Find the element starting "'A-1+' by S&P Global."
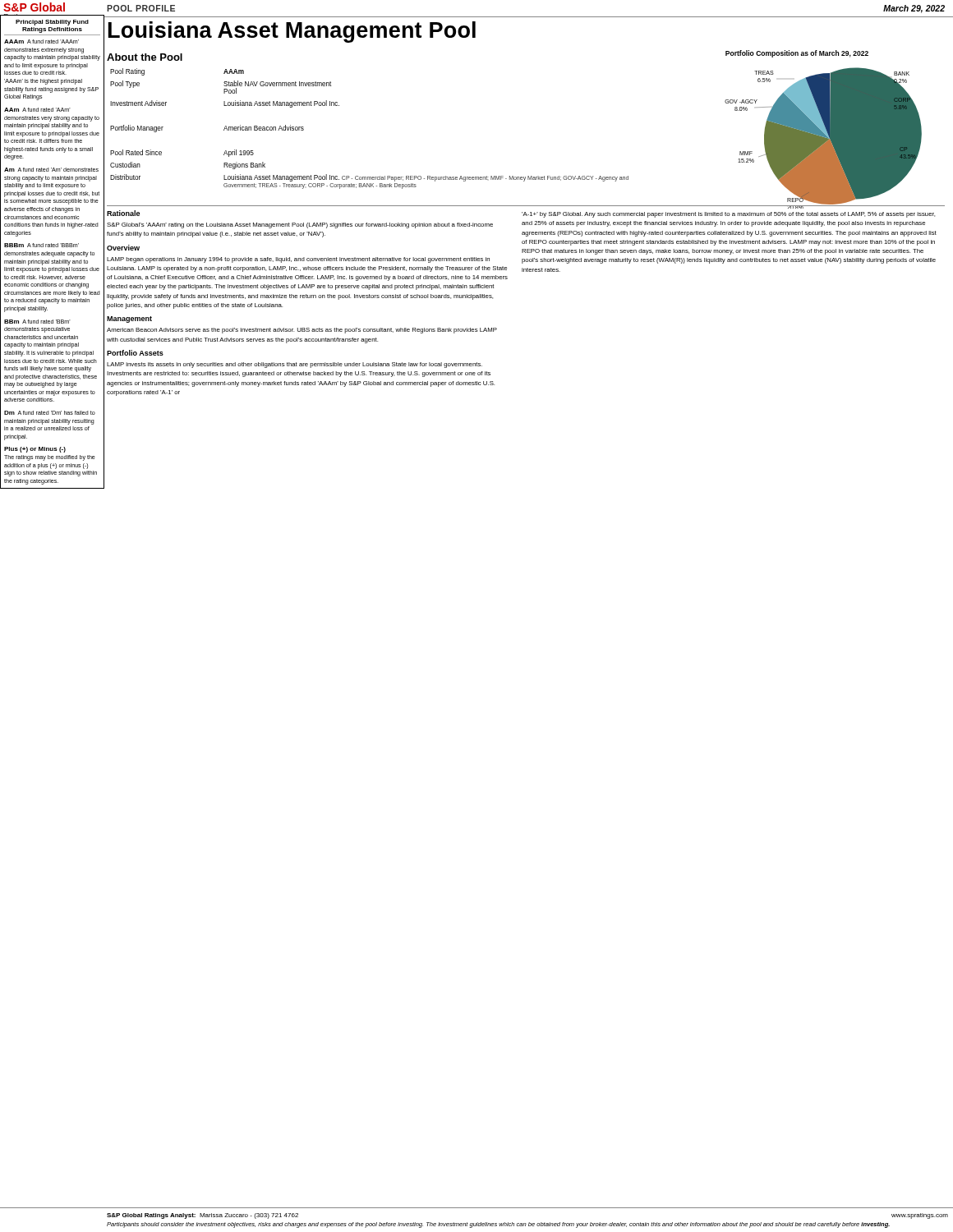The image size is (953, 1232). (x=729, y=242)
